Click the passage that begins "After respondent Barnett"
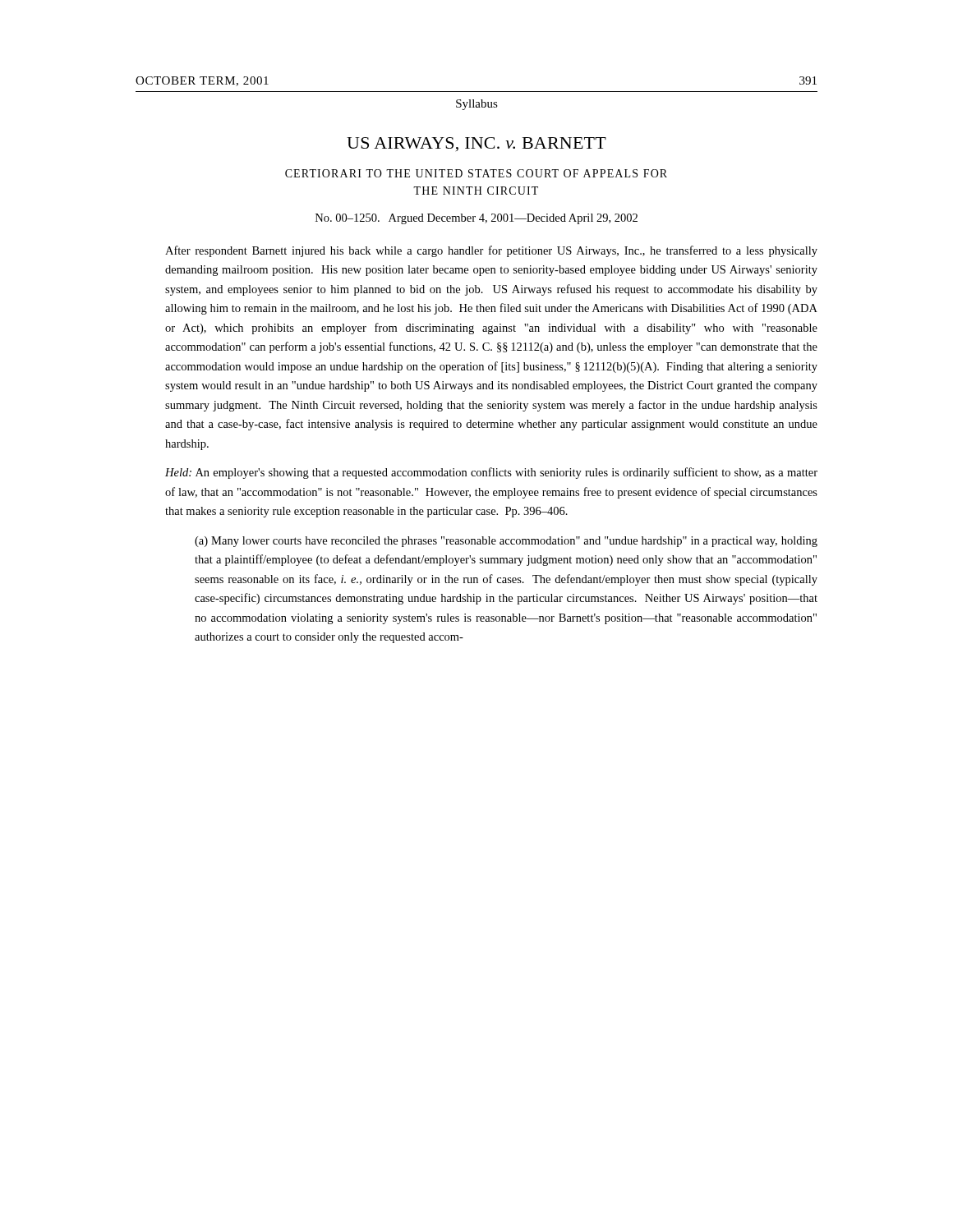 [x=491, y=348]
